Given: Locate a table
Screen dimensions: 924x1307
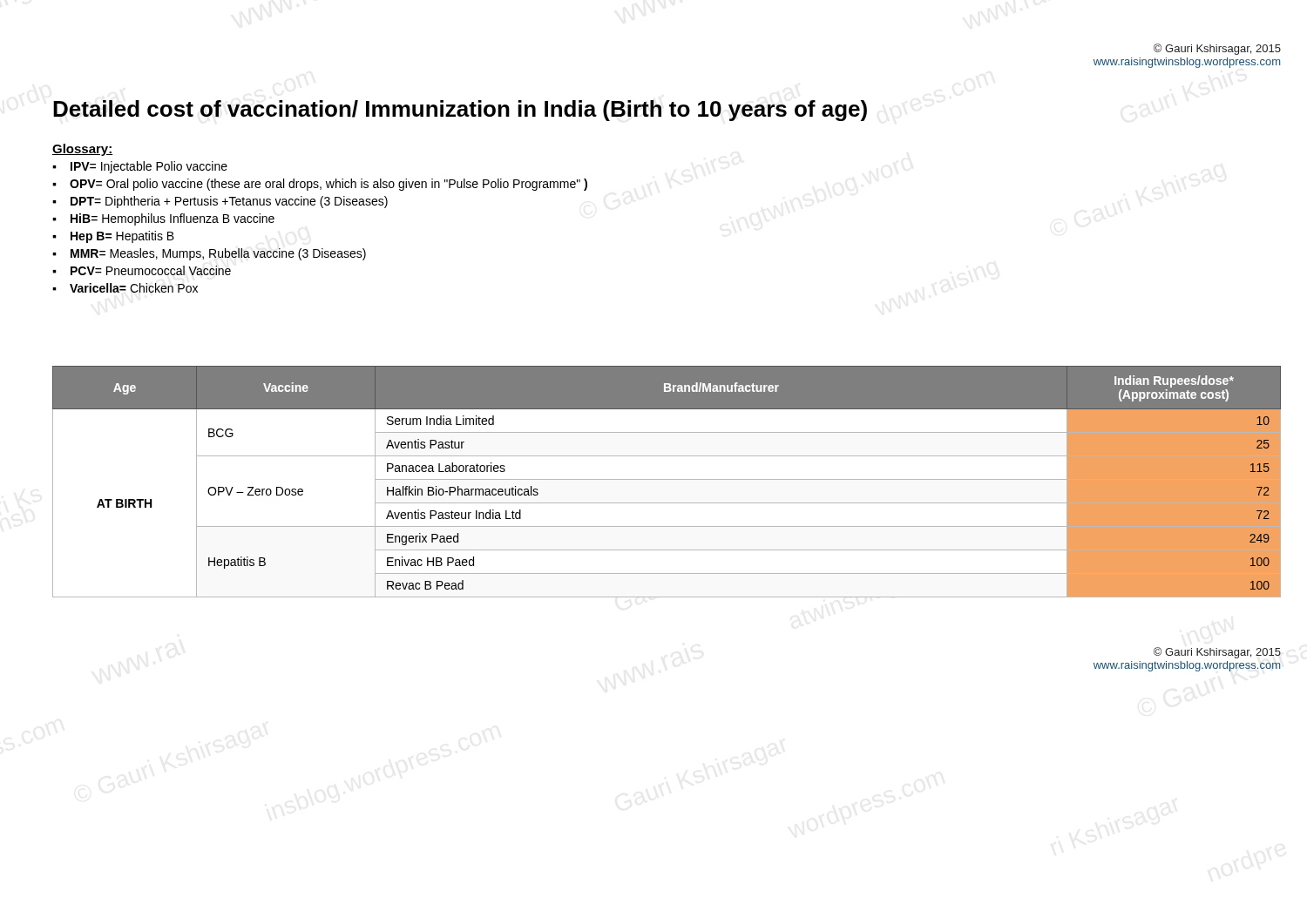Looking at the screenshot, I should coord(667,482).
